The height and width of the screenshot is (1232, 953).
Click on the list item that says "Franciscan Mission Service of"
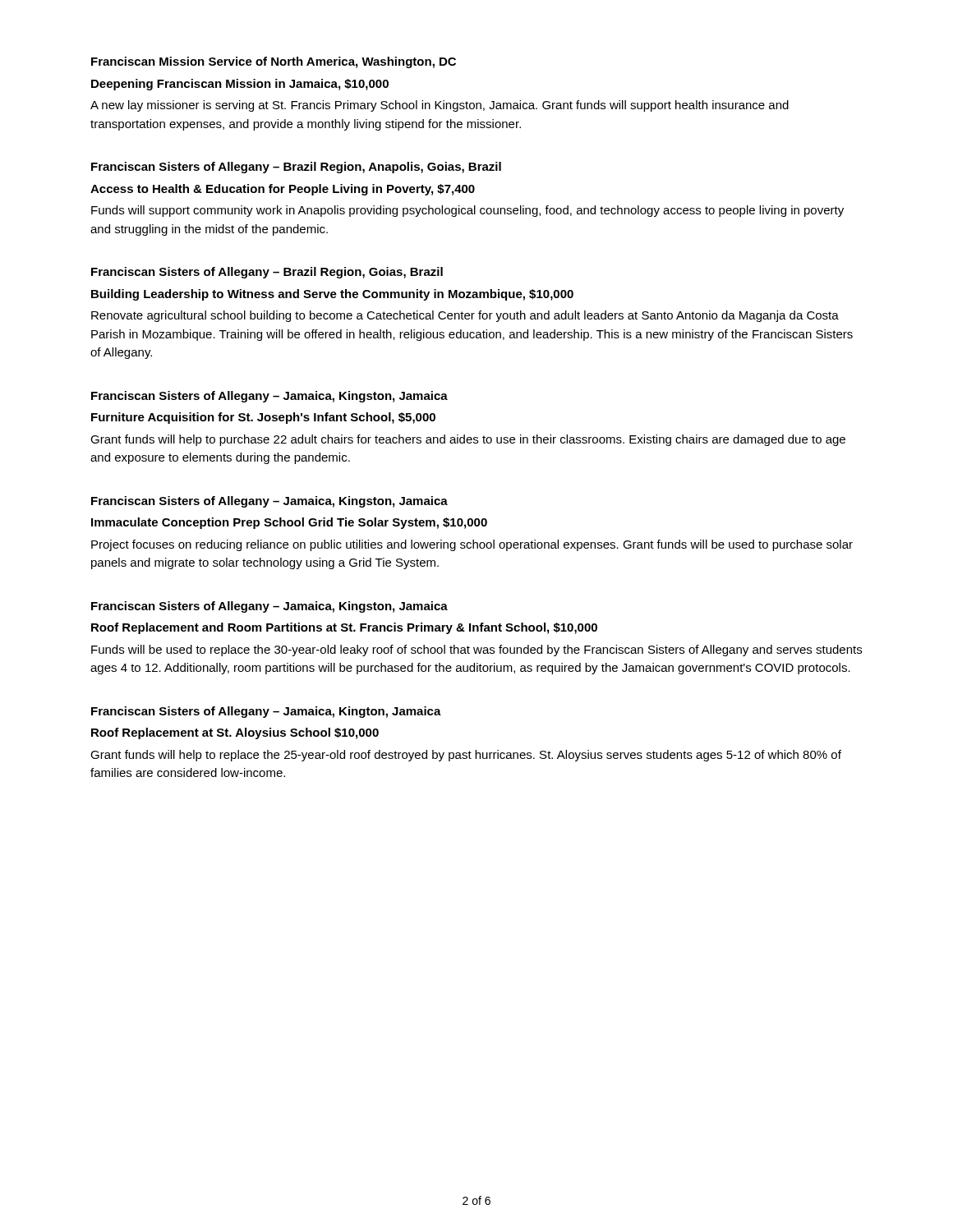click(476, 93)
